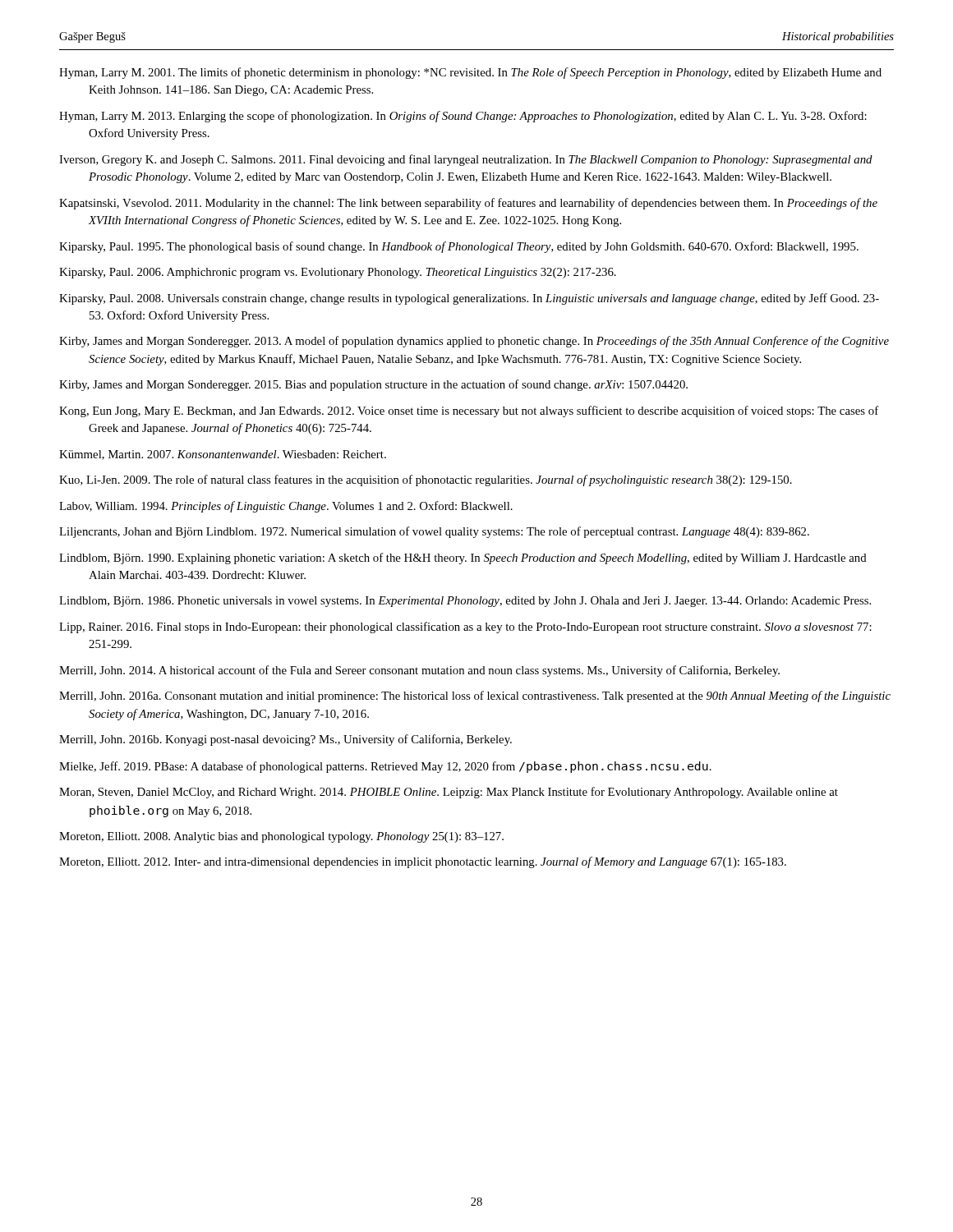Locate the text block starting "Kapatsinski, Vsevolod. 2011. Modularity in the"
The image size is (953, 1232).
(468, 211)
